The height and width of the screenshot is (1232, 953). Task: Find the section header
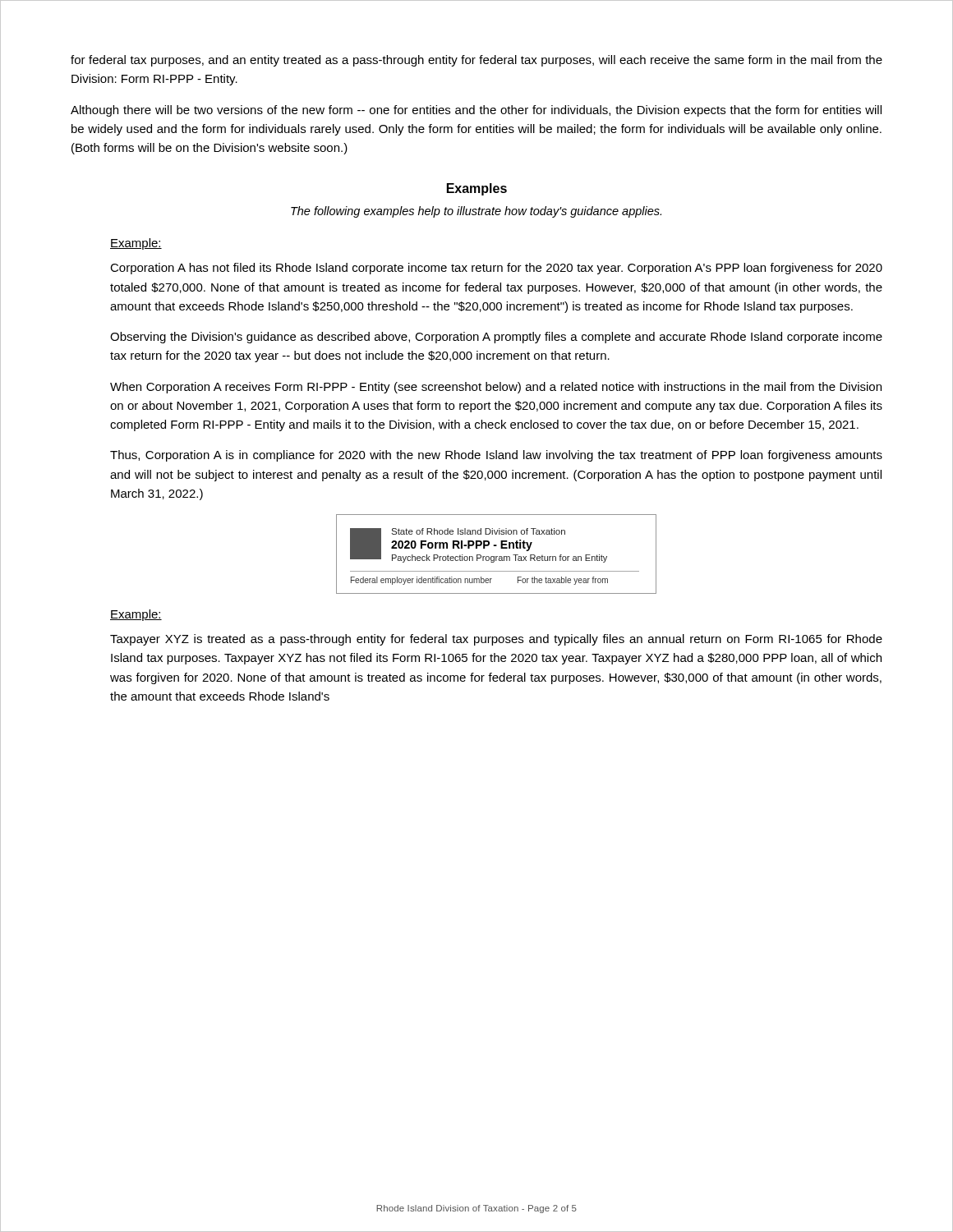(x=476, y=189)
